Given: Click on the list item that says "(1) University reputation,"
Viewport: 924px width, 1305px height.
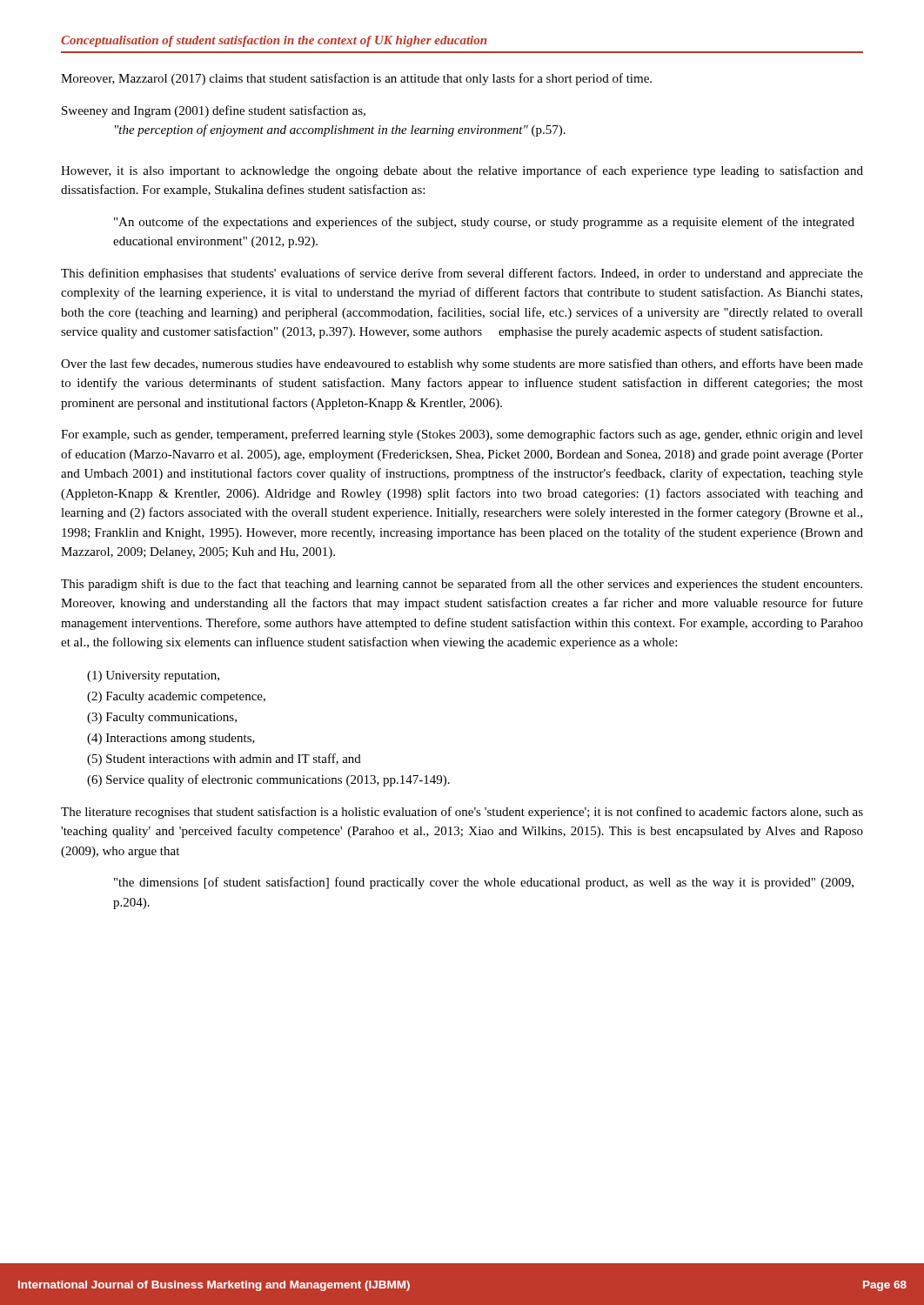Looking at the screenshot, I should (x=154, y=675).
